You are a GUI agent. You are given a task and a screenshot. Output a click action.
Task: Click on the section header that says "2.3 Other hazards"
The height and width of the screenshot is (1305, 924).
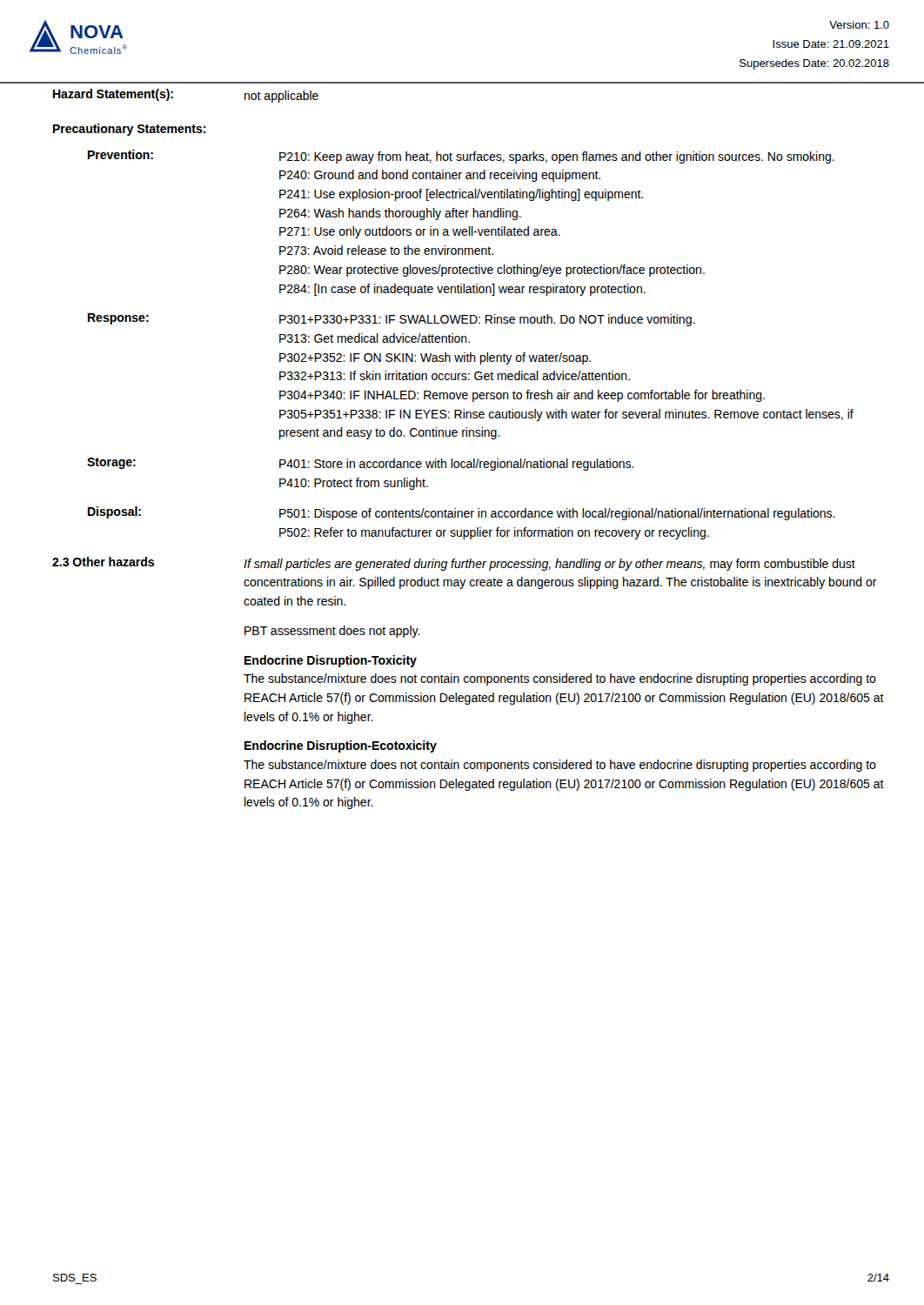tap(103, 562)
